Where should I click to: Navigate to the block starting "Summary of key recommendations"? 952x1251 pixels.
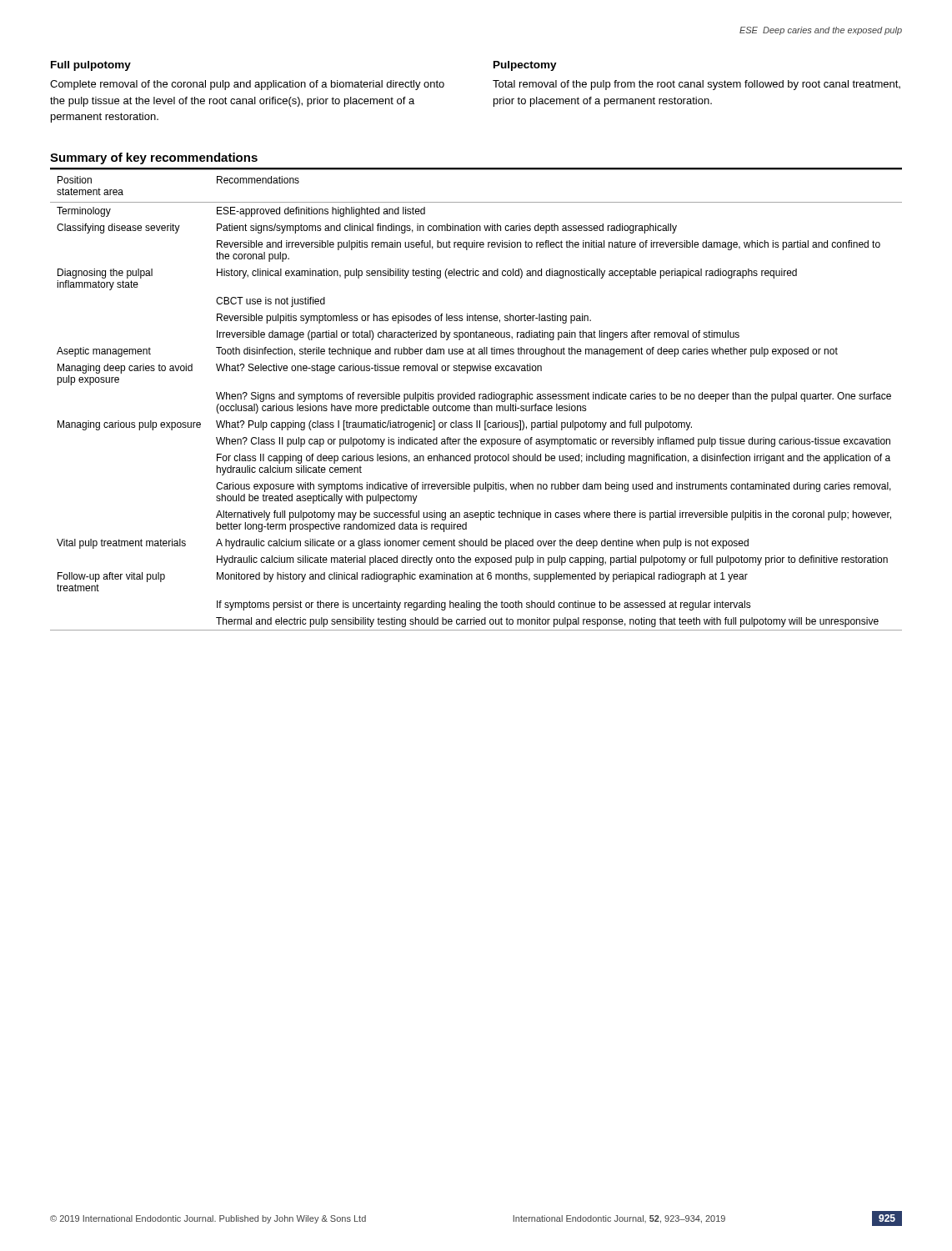[x=154, y=157]
